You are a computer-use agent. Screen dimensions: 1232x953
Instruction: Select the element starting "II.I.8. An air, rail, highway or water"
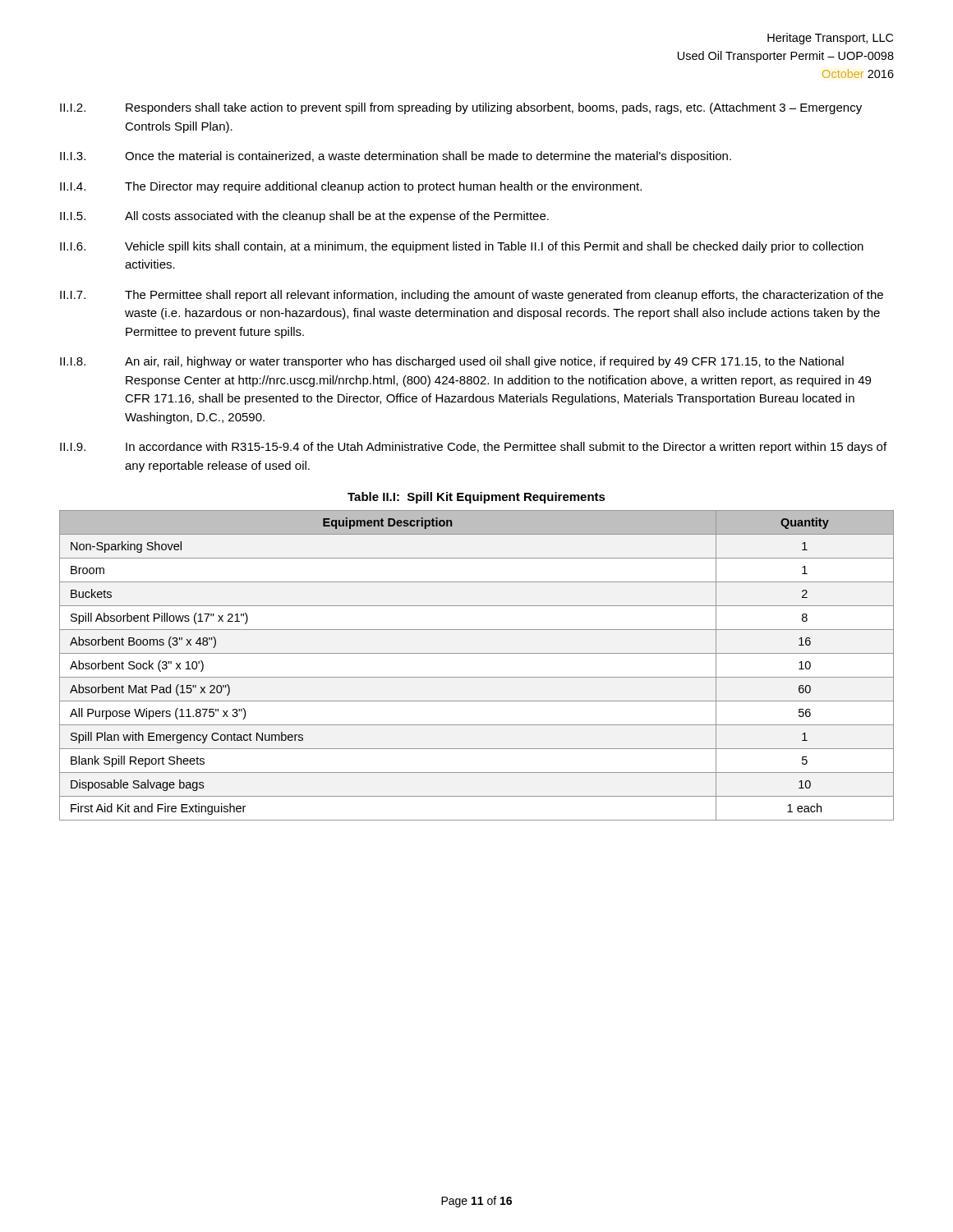click(x=476, y=389)
